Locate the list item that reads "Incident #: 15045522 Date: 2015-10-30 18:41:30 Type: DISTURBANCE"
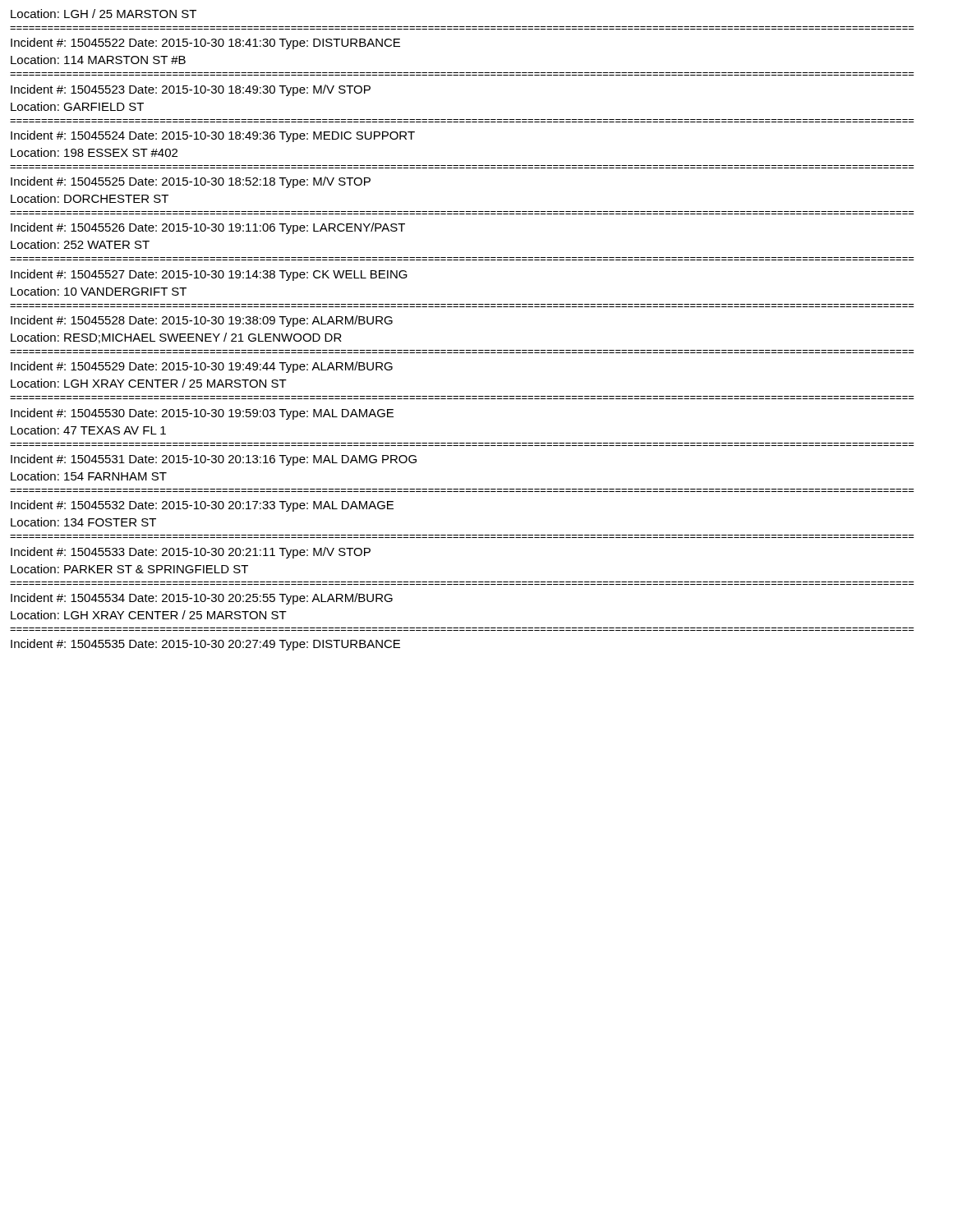Viewport: 953px width, 1232px height. point(205,44)
